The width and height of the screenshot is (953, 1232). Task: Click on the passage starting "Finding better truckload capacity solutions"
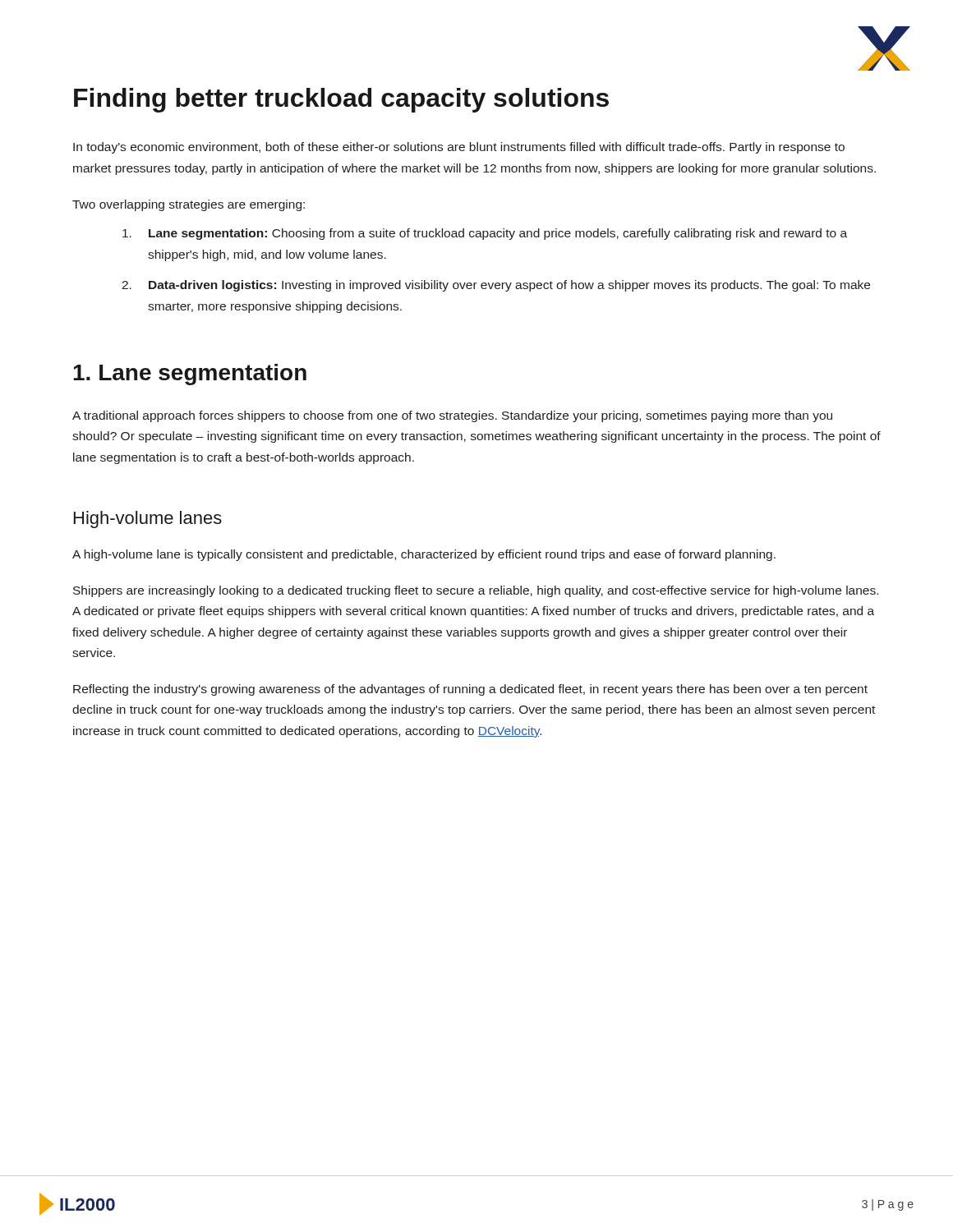pyautogui.click(x=476, y=98)
